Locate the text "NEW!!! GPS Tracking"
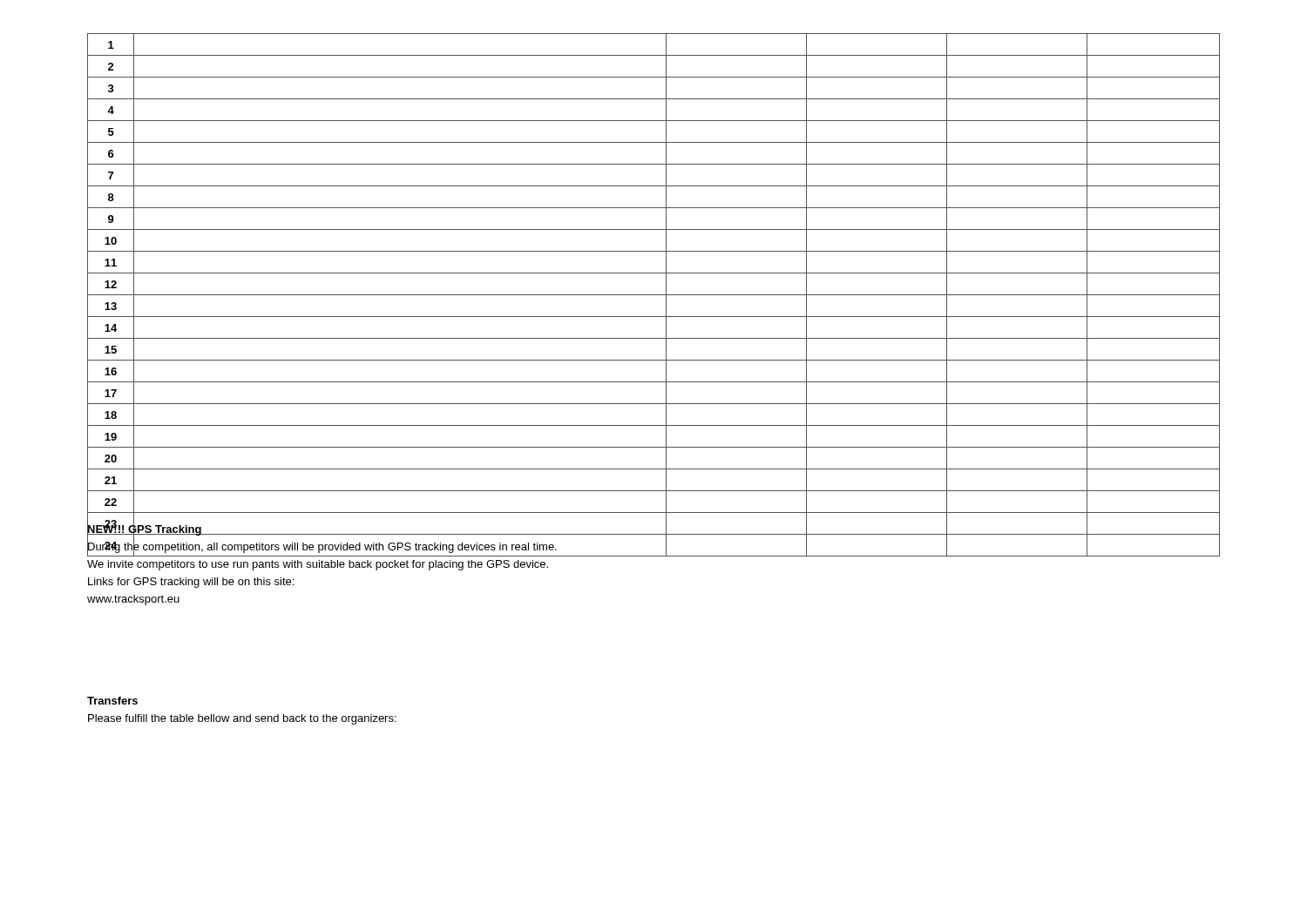Screen dimensions: 924x1307 pos(144,529)
